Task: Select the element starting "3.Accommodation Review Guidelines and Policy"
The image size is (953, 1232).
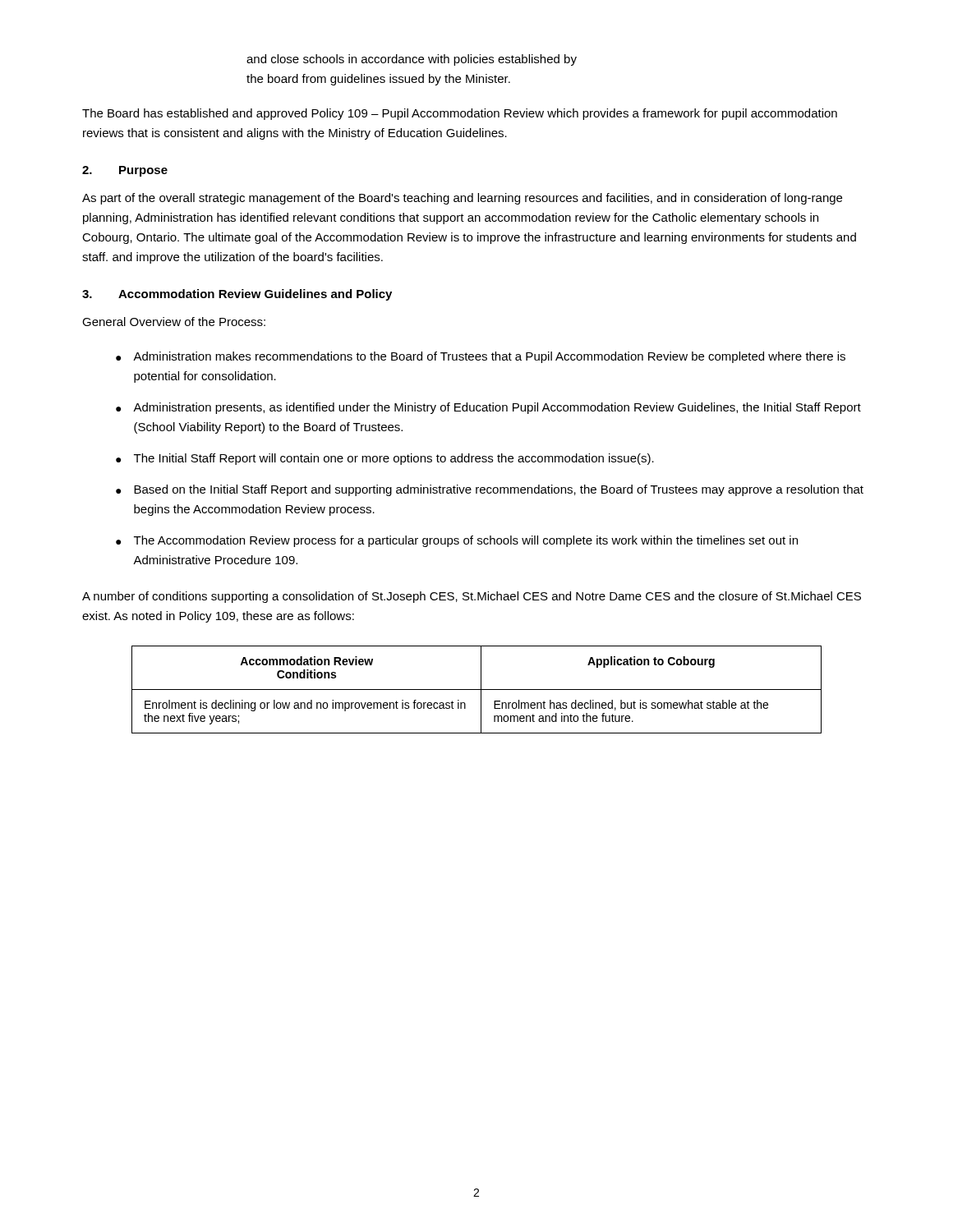Action: pos(237,294)
